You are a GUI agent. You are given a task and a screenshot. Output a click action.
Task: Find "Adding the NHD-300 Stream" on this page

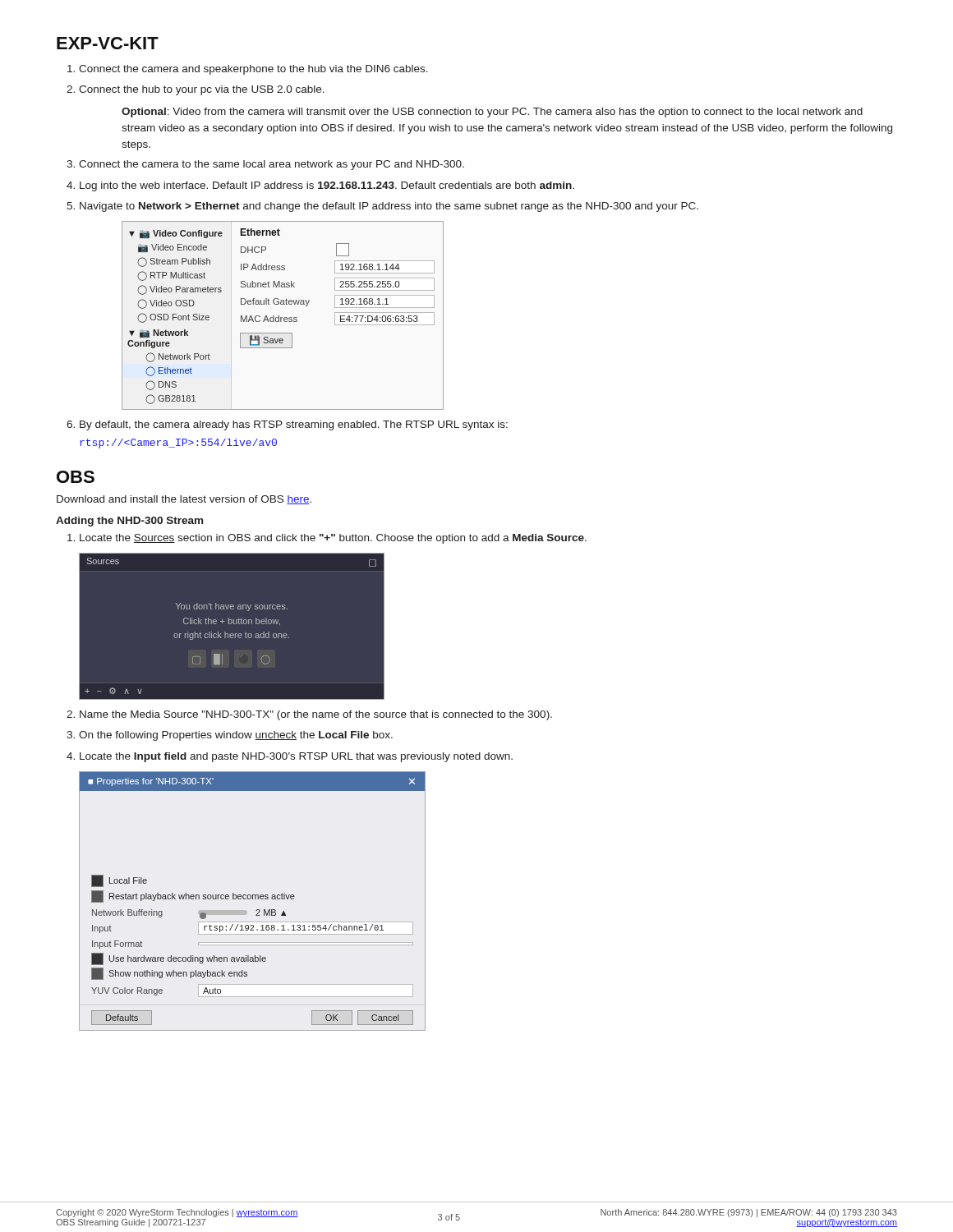click(129, 522)
